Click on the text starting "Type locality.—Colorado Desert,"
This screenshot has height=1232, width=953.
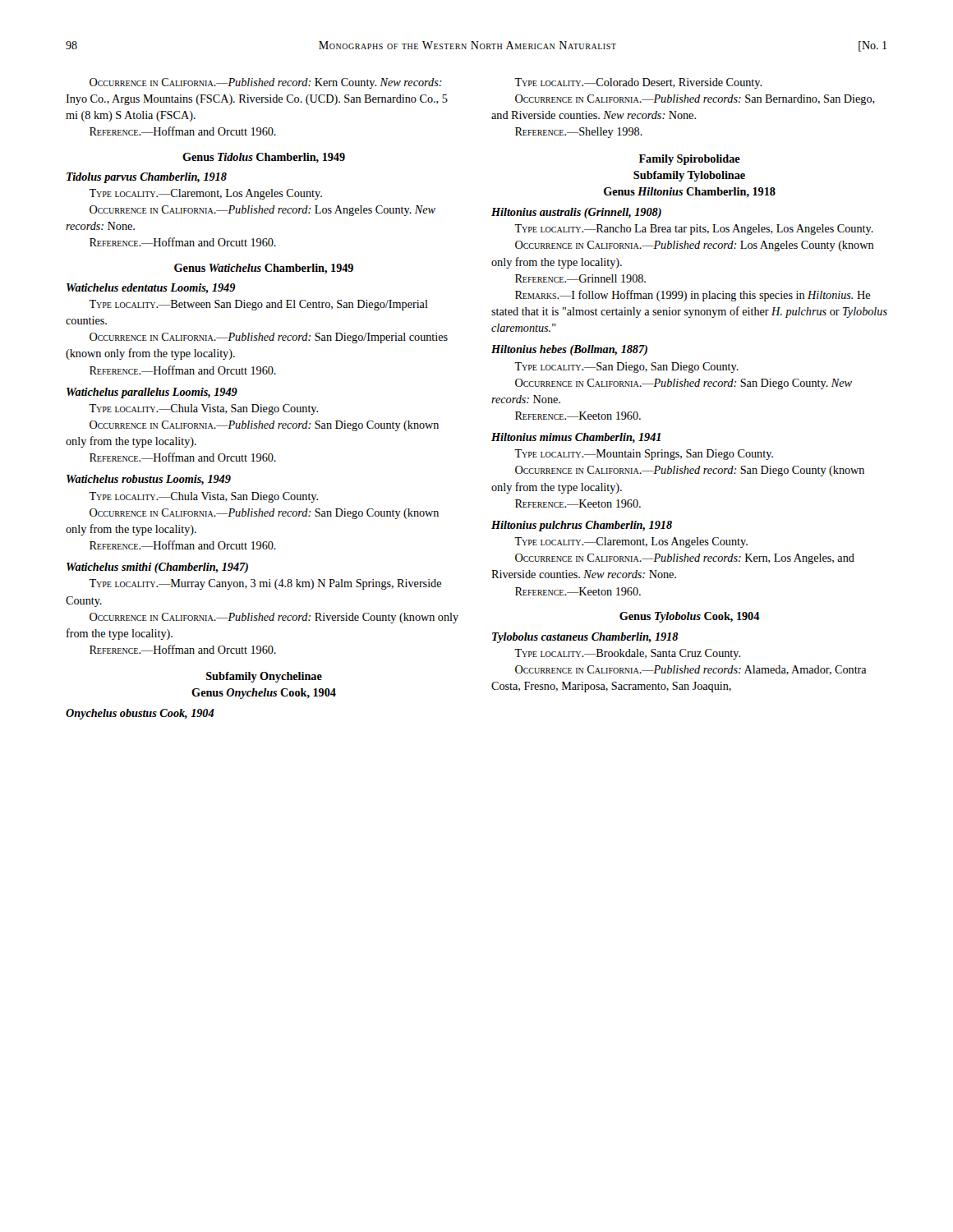[689, 107]
